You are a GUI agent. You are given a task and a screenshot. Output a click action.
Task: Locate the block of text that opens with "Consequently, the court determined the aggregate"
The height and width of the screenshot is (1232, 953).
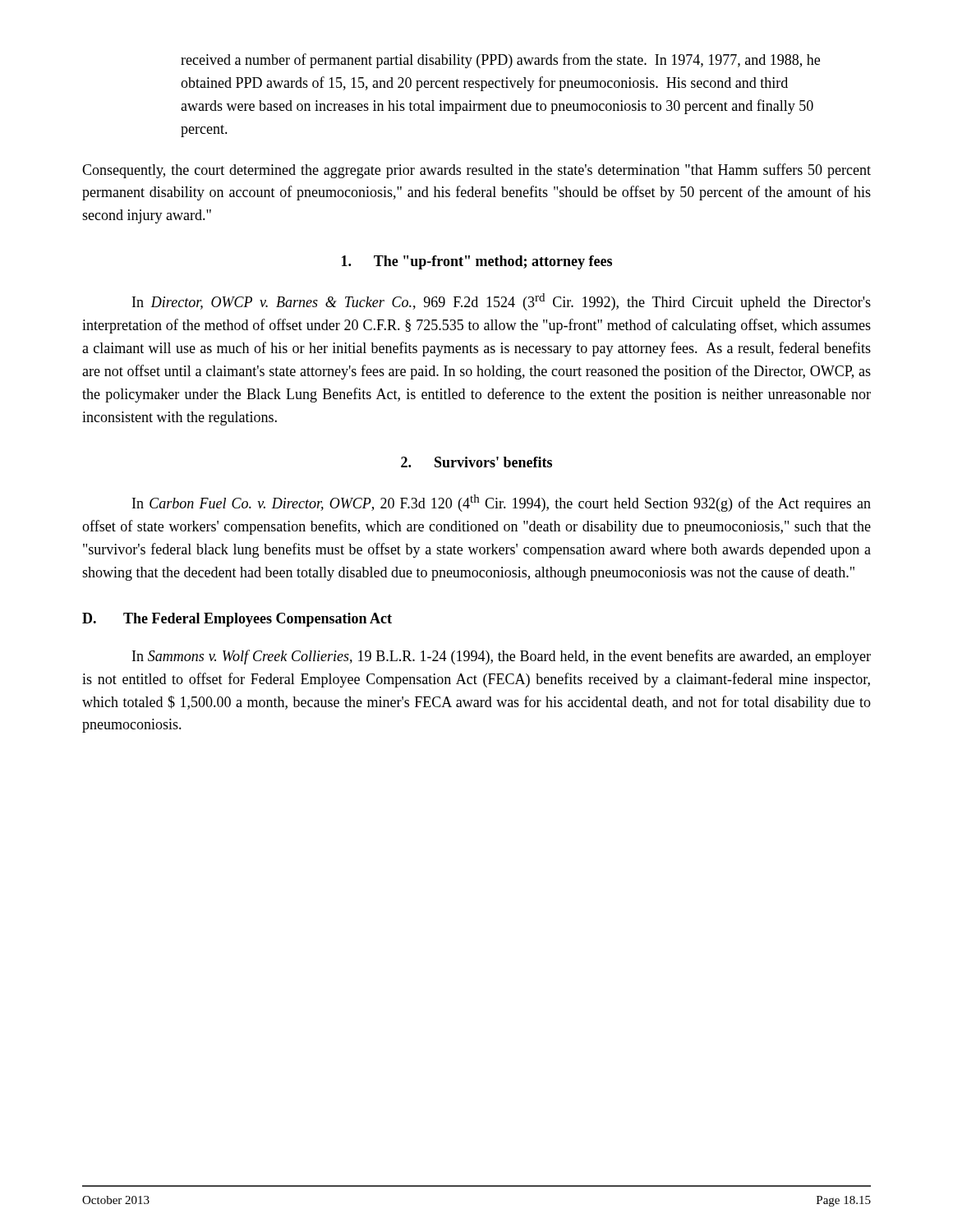point(476,193)
